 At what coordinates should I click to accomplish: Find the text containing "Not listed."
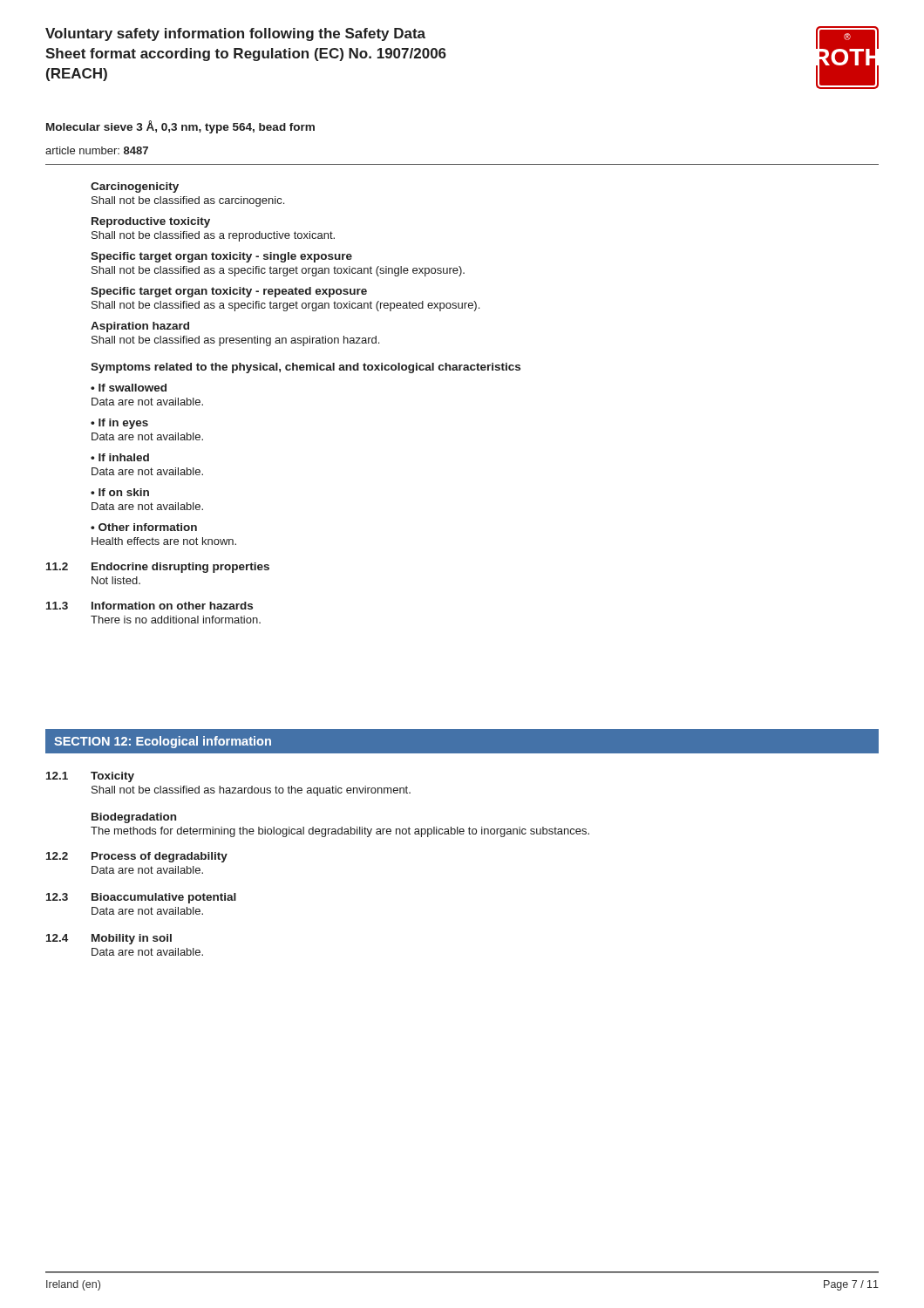[x=116, y=580]
